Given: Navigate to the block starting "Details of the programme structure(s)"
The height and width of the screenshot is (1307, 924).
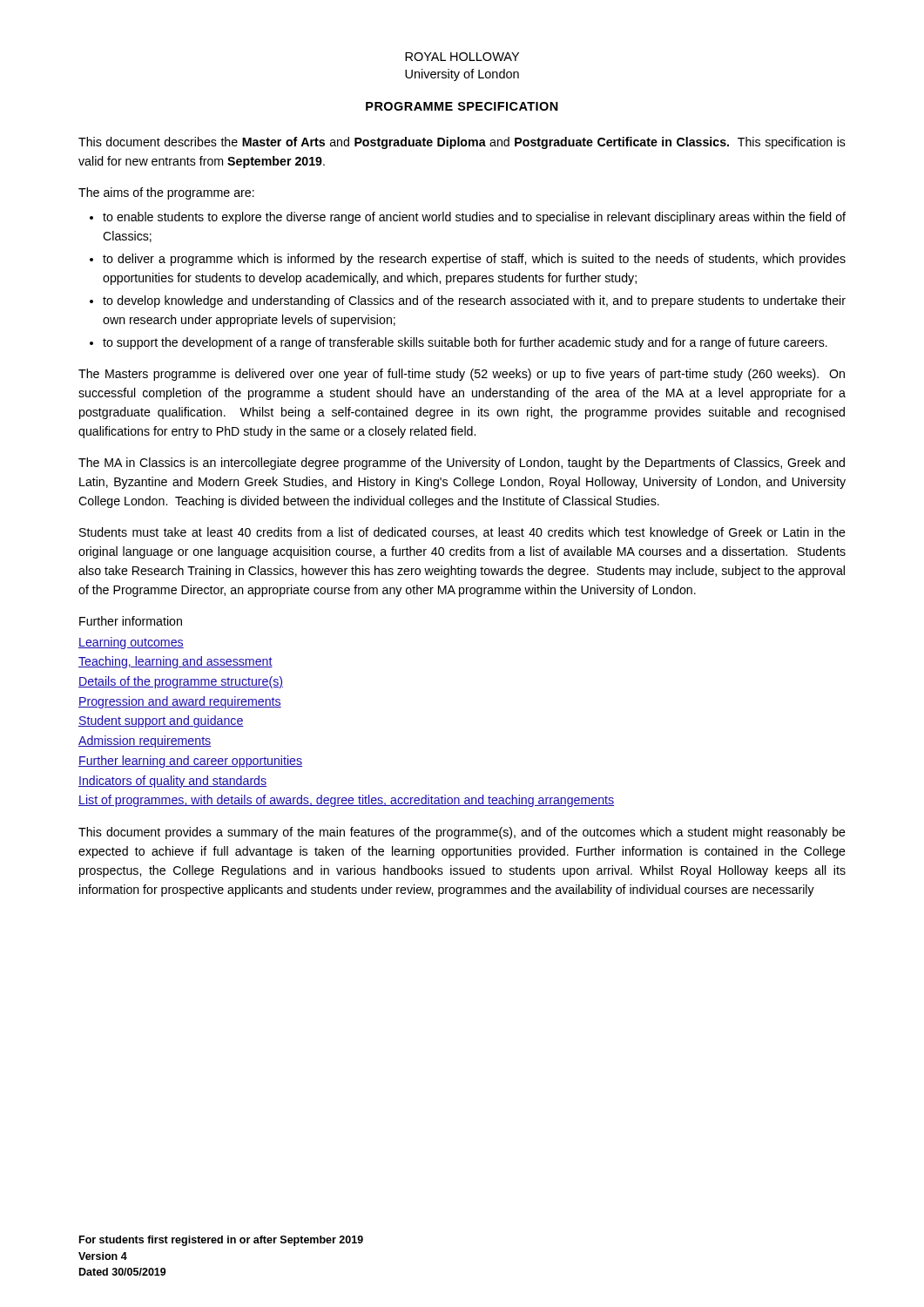Looking at the screenshot, I should pyautogui.click(x=181, y=681).
